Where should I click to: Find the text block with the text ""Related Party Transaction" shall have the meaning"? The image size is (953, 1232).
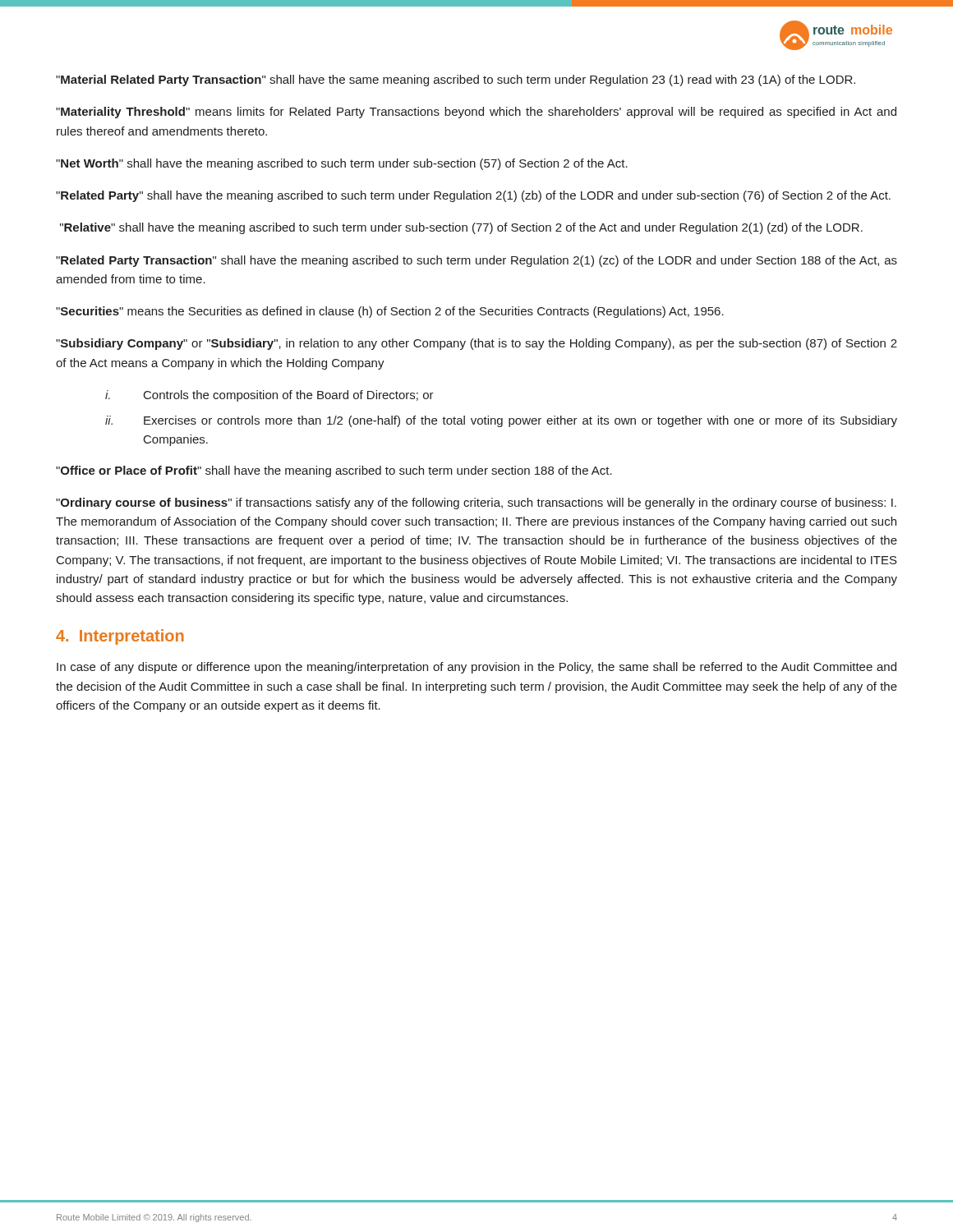(476, 269)
